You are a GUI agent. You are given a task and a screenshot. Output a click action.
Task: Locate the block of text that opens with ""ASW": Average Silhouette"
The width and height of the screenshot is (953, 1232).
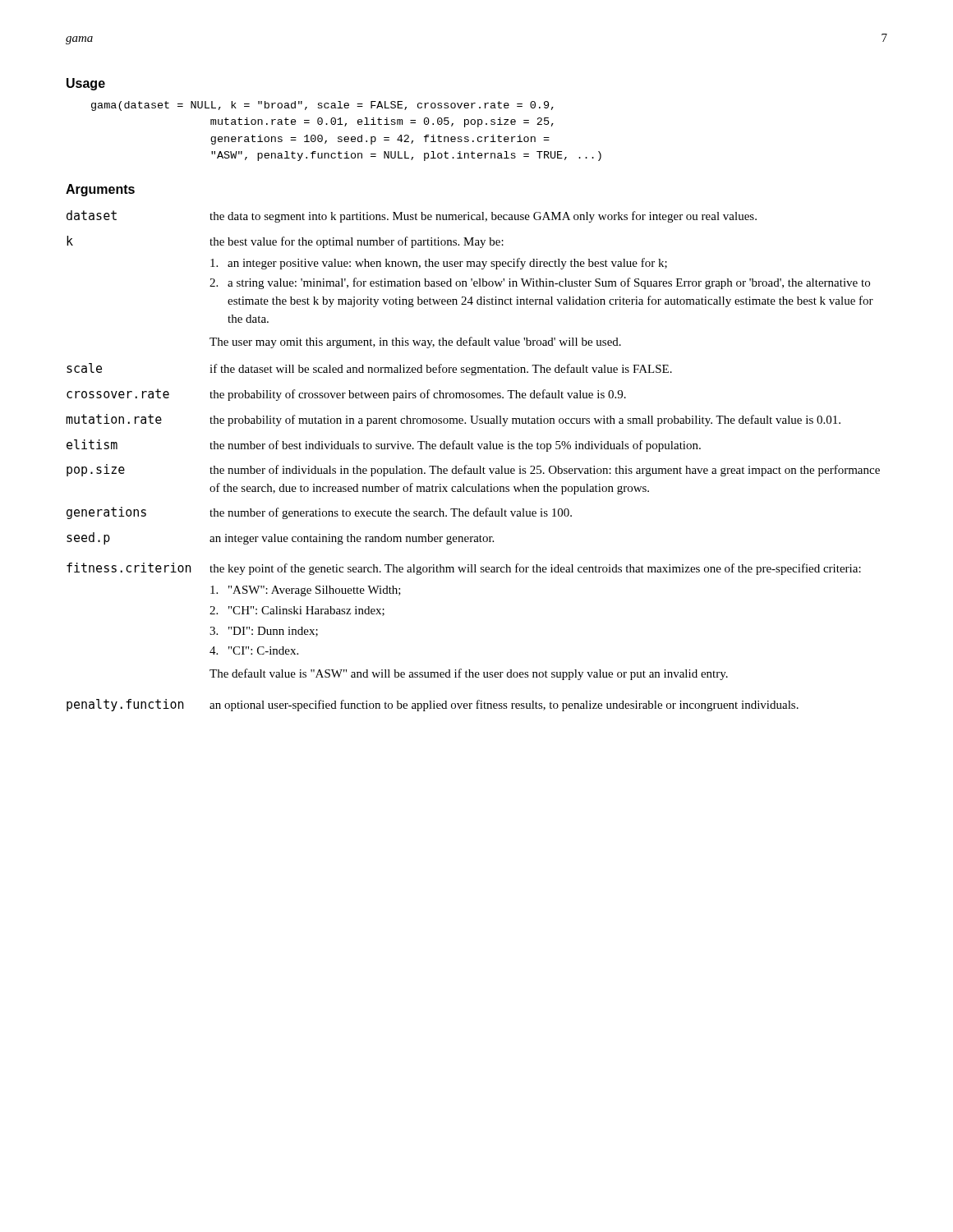pyautogui.click(x=306, y=591)
